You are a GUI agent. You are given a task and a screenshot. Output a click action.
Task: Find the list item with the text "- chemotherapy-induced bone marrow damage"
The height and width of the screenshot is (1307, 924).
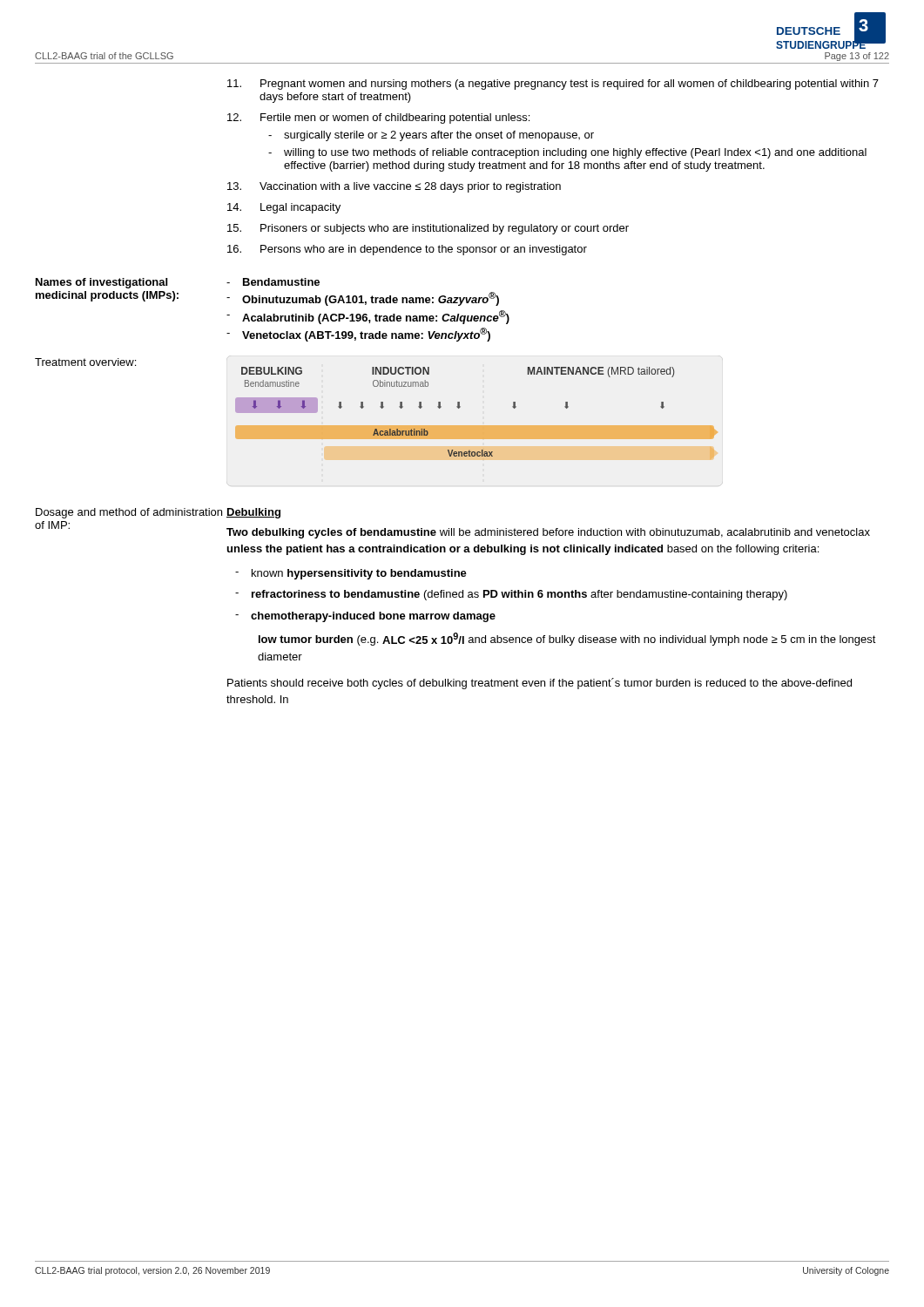click(365, 617)
